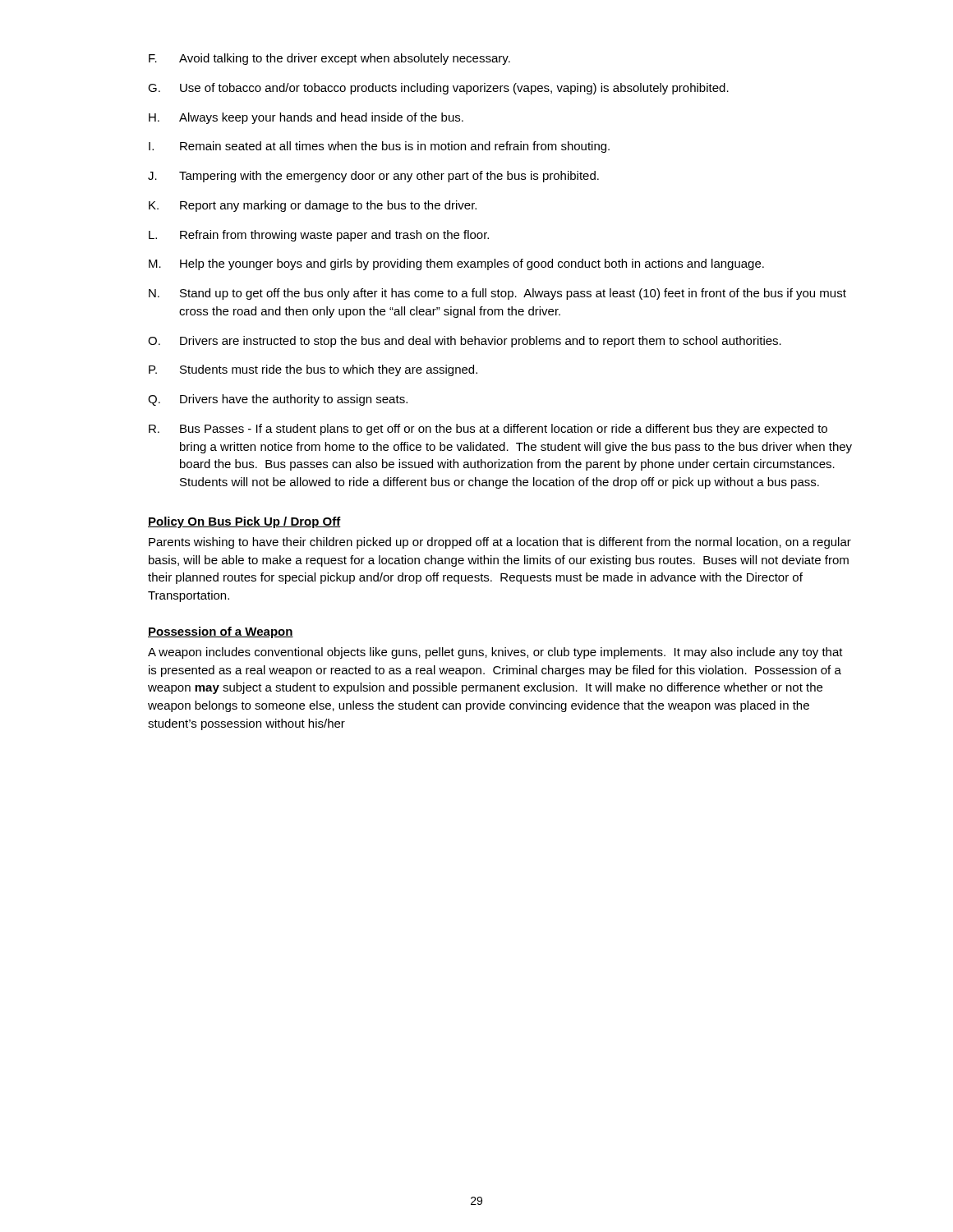Find the element starting "M. Help the younger boys and"
This screenshot has width=953, height=1232.
(x=501, y=264)
